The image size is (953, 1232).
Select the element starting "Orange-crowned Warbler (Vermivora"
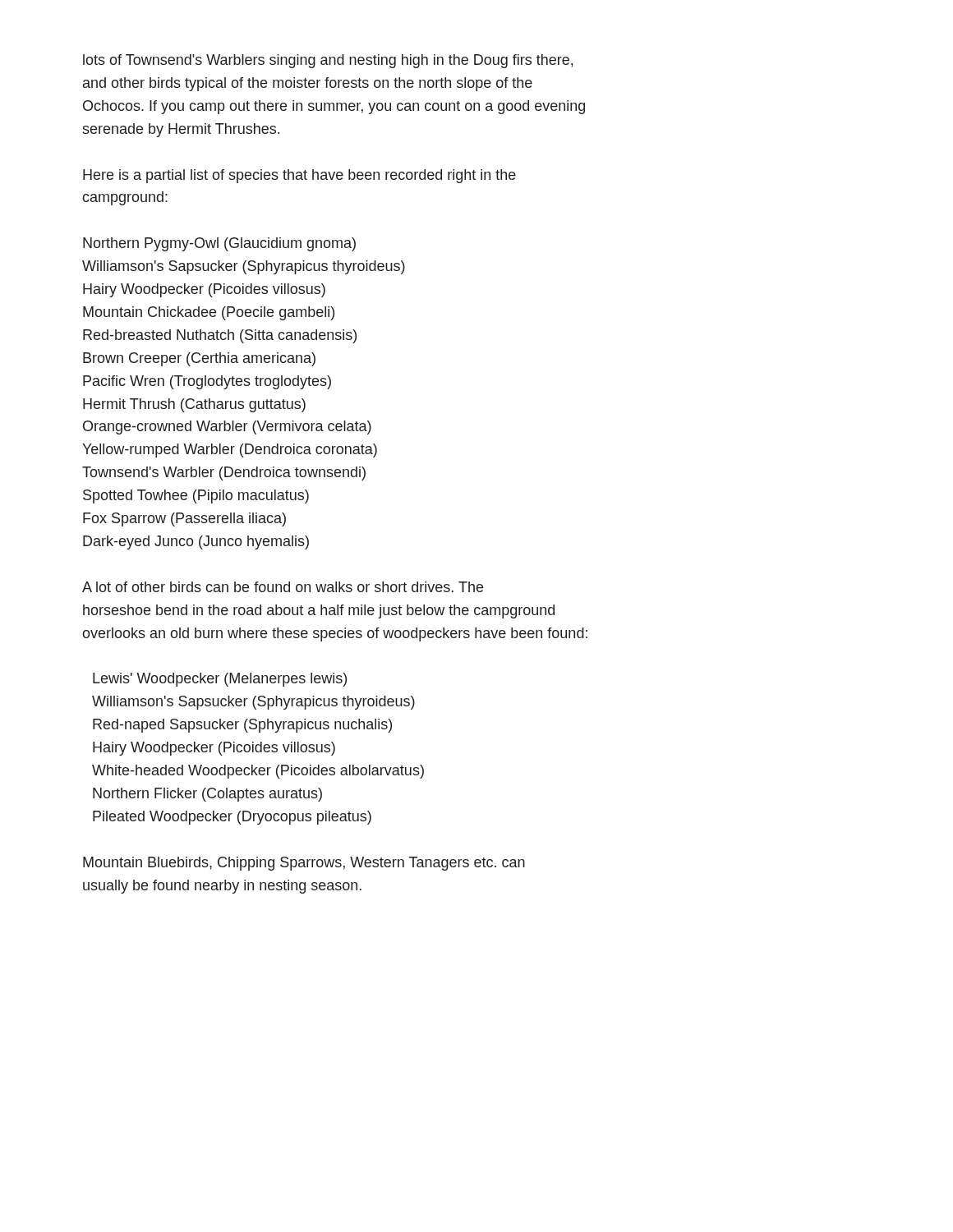227,427
